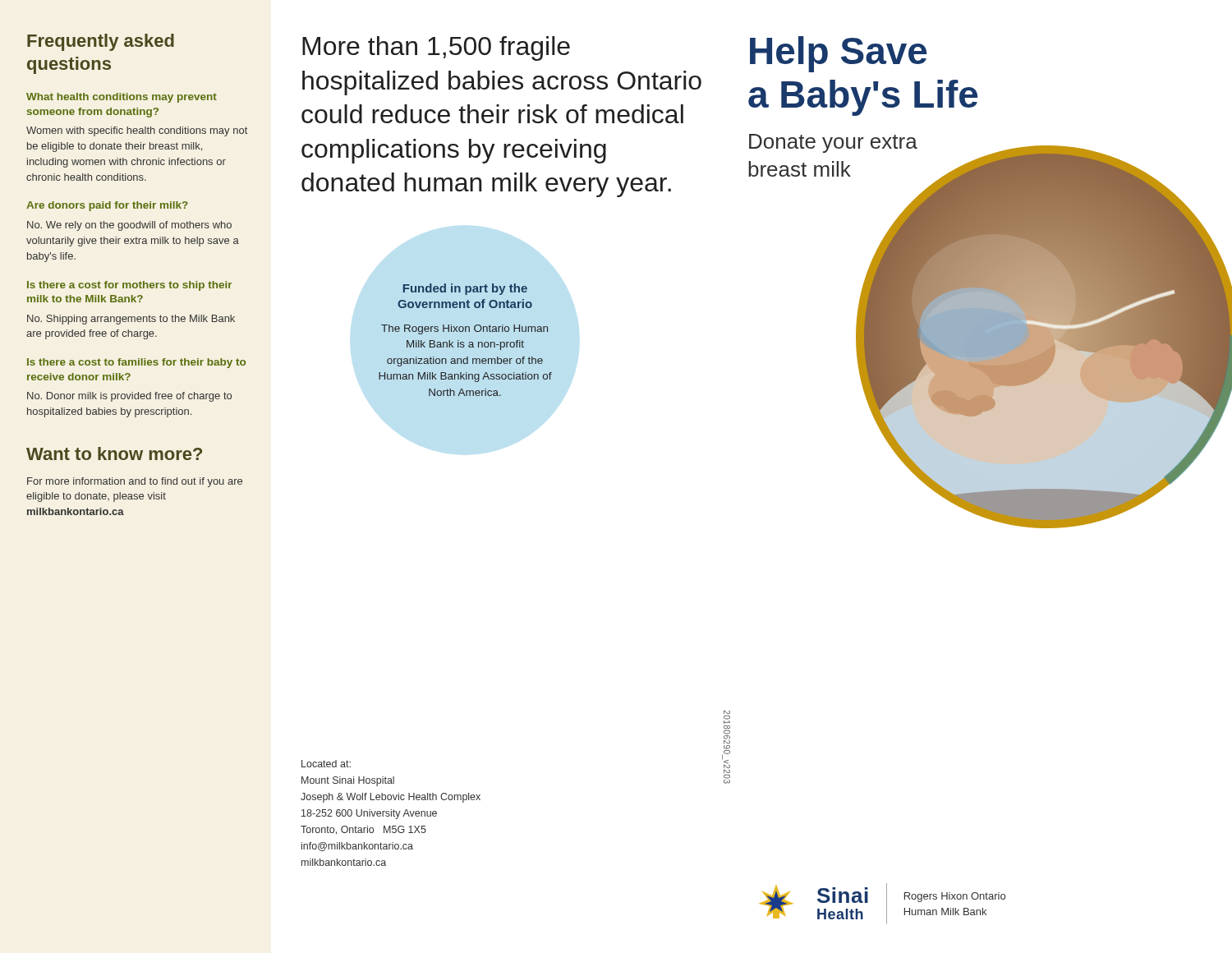Click the passage that begins "Rogers Hixon OntarioHuman"
Viewport: 1232px width, 953px height.
click(954, 903)
